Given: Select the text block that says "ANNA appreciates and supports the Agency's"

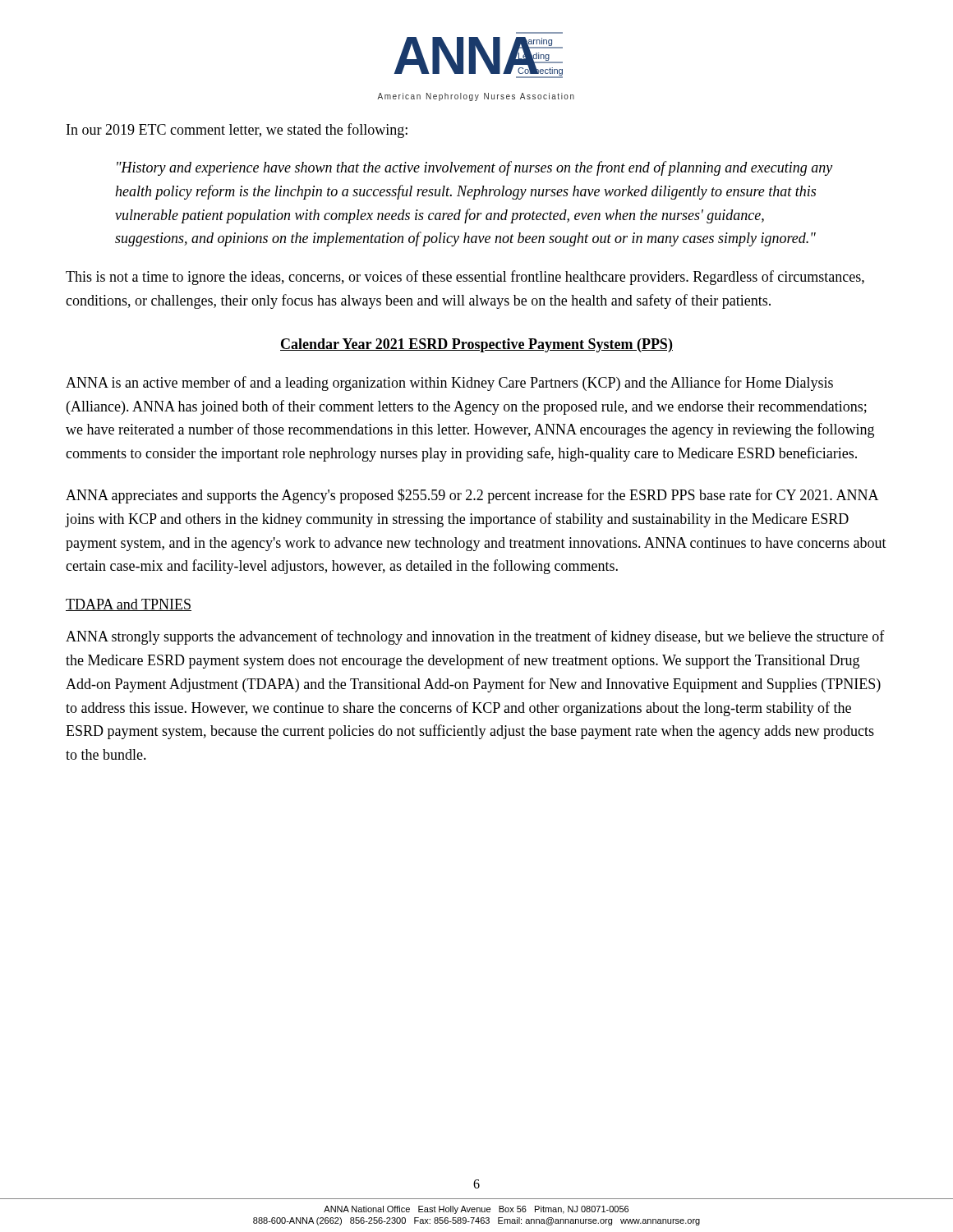Looking at the screenshot, I should tap(476, 531).
